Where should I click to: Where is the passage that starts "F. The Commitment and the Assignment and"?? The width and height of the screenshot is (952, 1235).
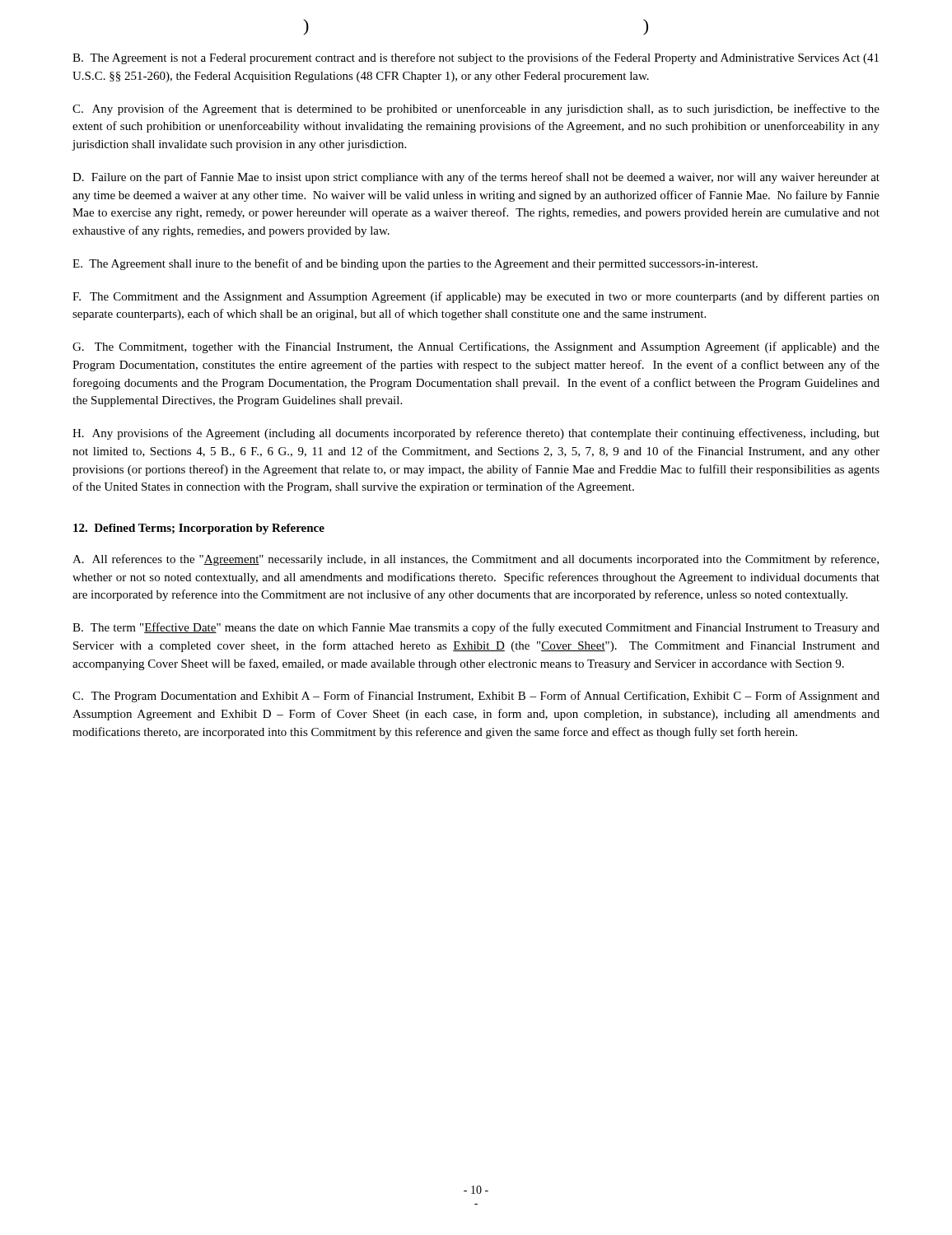476,305
